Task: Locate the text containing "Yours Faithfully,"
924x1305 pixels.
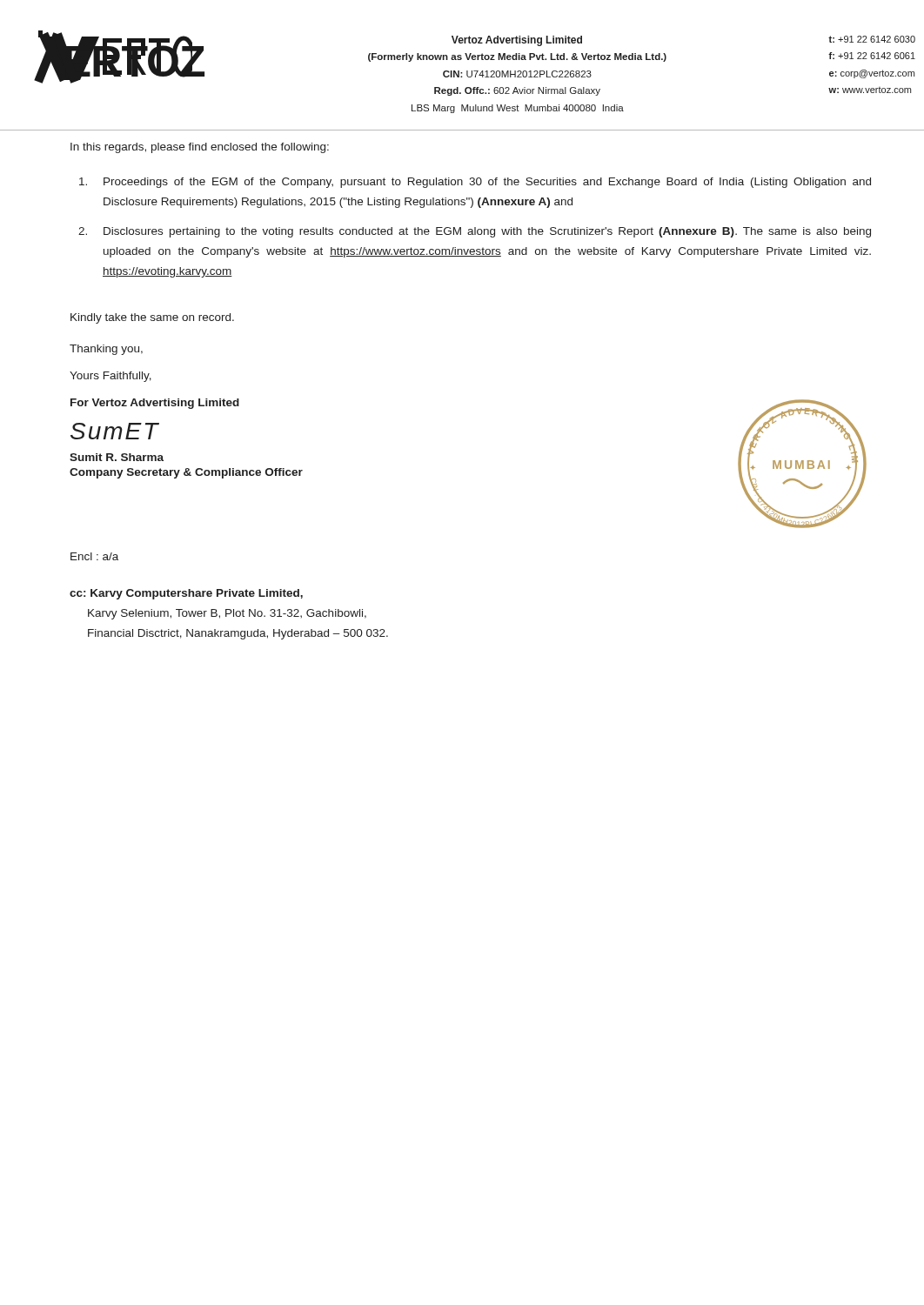Action: [111, 376]
